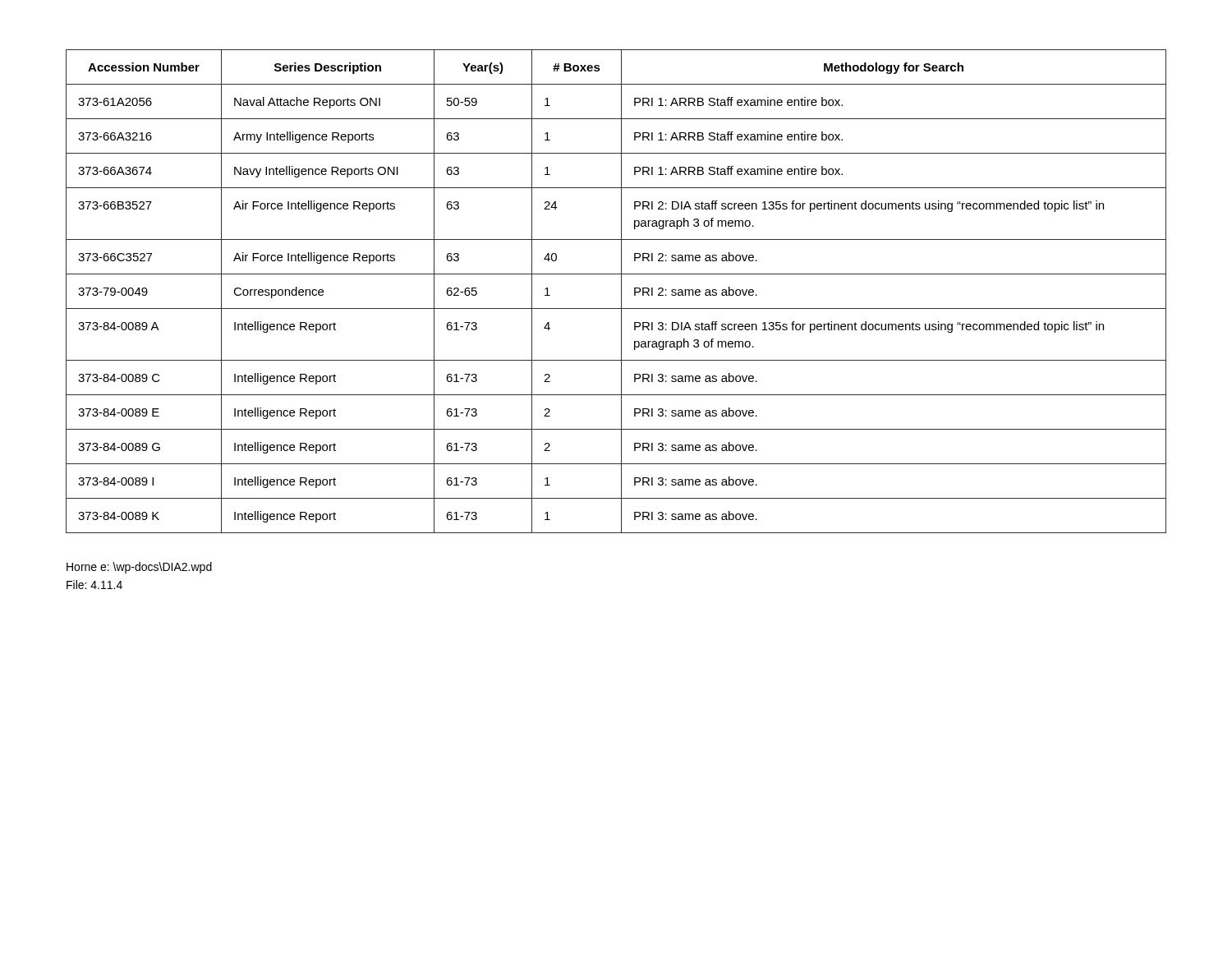Screen dimensions: 953x1232
Task: Click on the passage starting "Horne e: \wp-docs\DIA2.wpd File: 4.11.4"
Action: [x=139, y=576]
